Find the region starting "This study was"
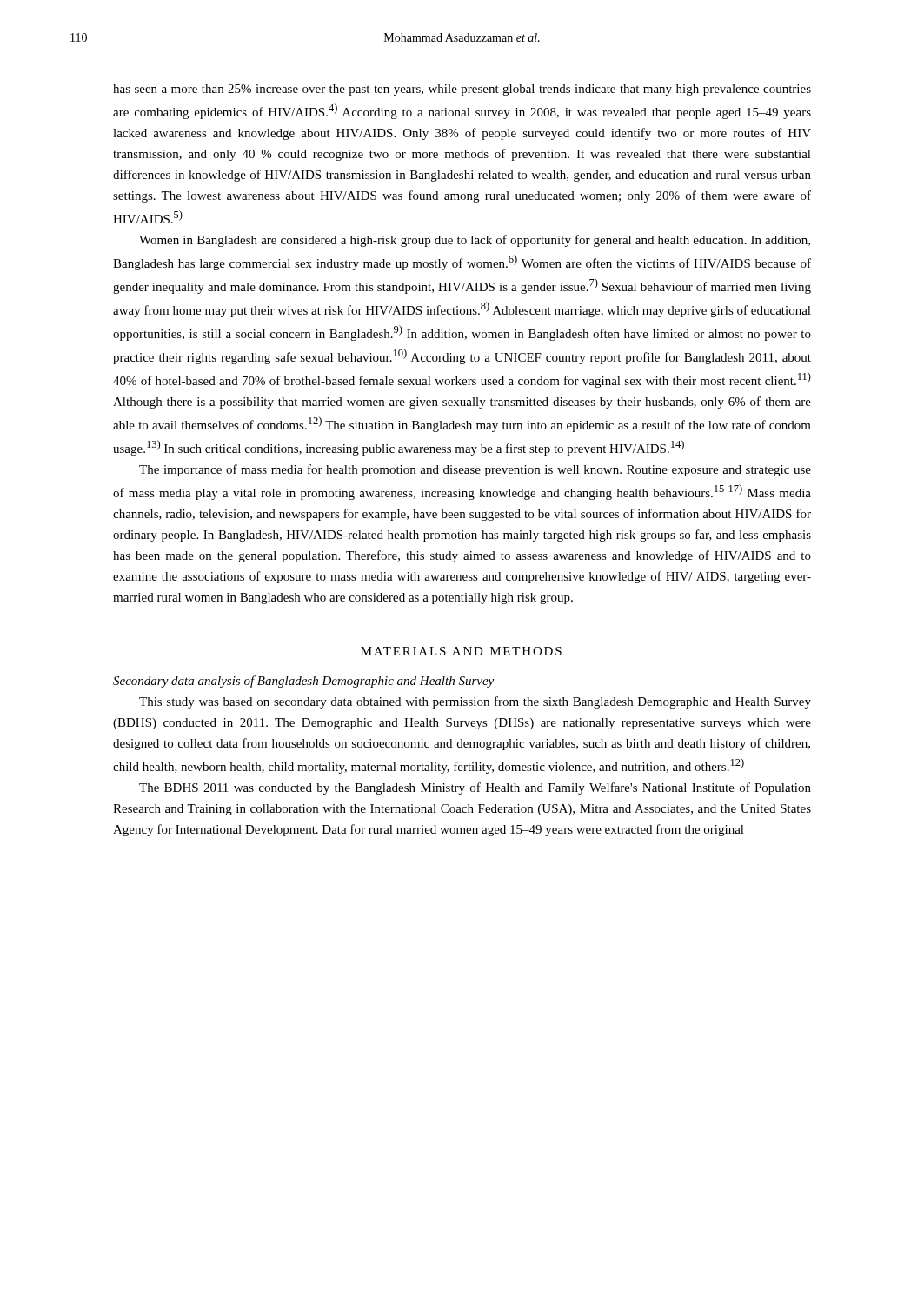The height and width of the screenshot is (1304, 924). coord(462,734)
